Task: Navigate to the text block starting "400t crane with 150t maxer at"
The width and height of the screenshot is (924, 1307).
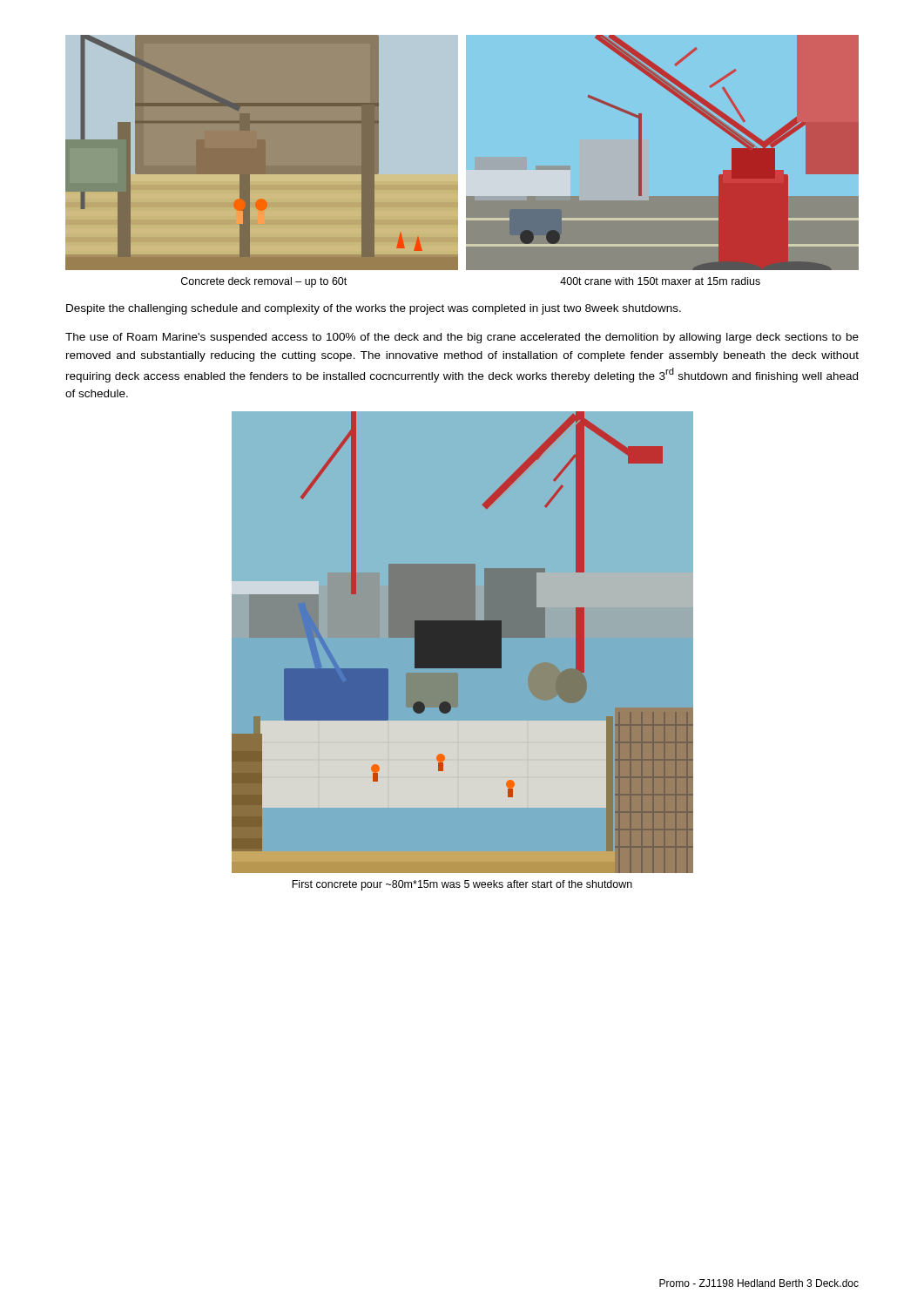Action: click(x=660, y=281)
